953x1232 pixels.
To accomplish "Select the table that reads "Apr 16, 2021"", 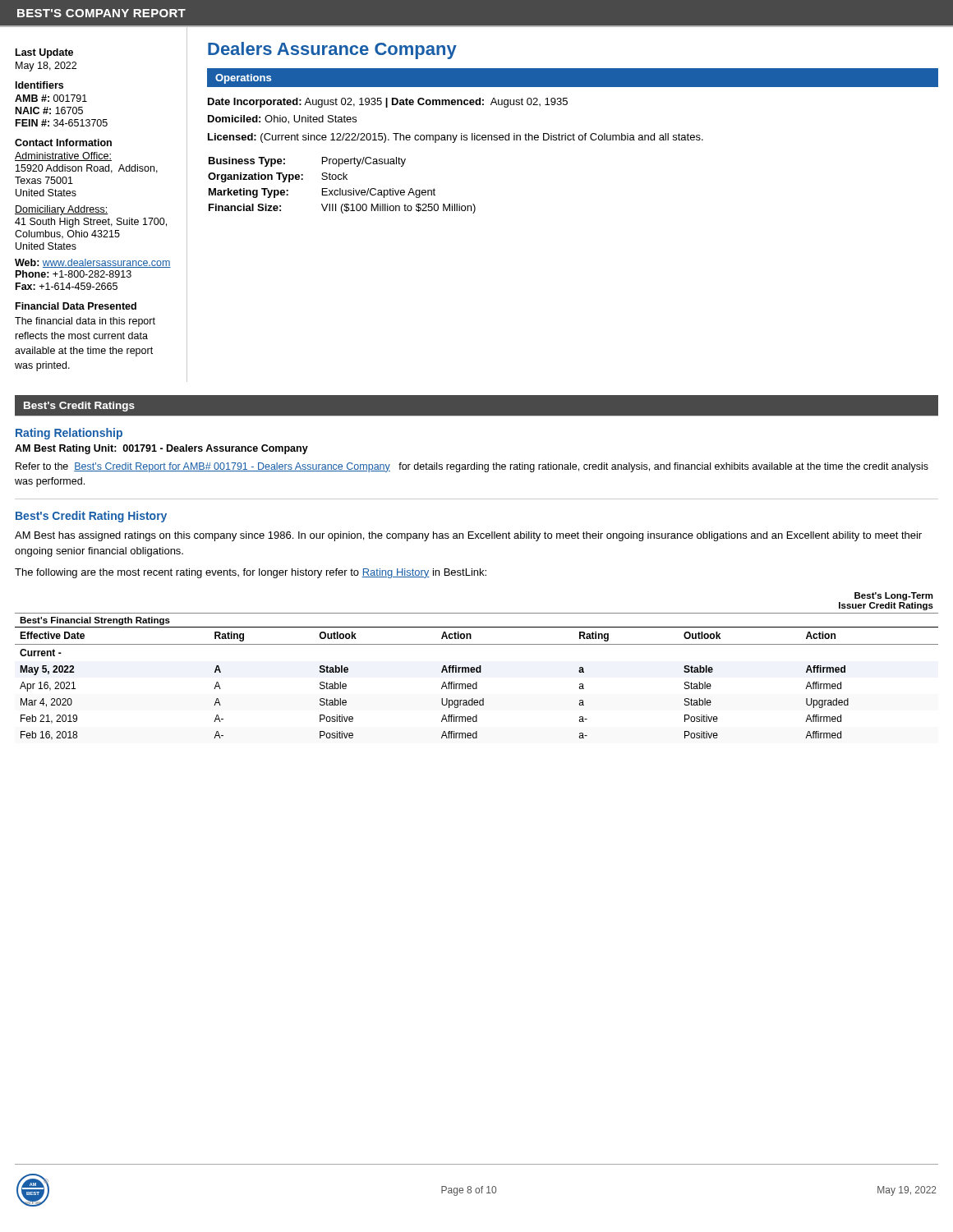I will (476, 666).
